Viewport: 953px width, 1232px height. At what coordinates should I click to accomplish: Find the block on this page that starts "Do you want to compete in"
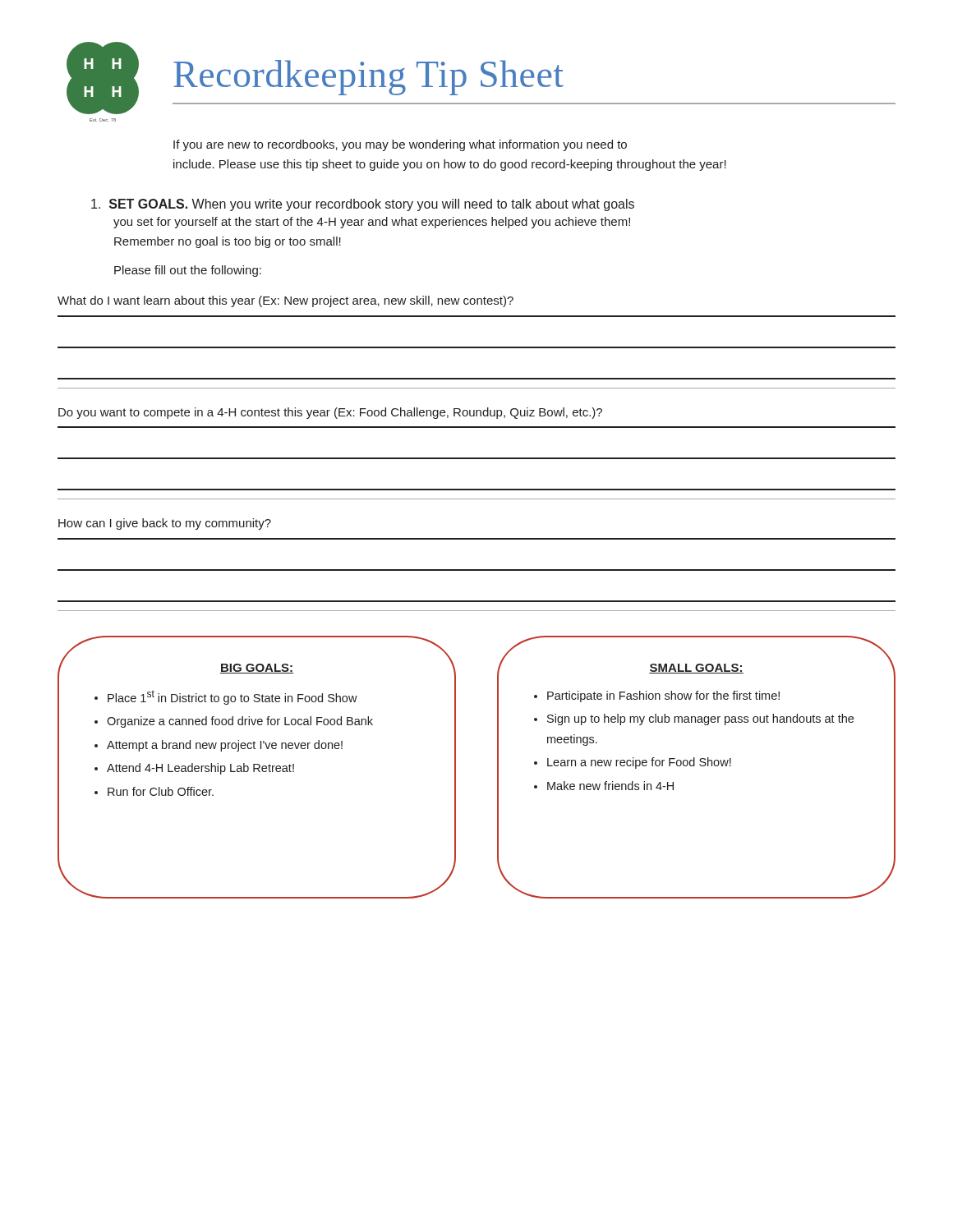[x=476, y=447]
